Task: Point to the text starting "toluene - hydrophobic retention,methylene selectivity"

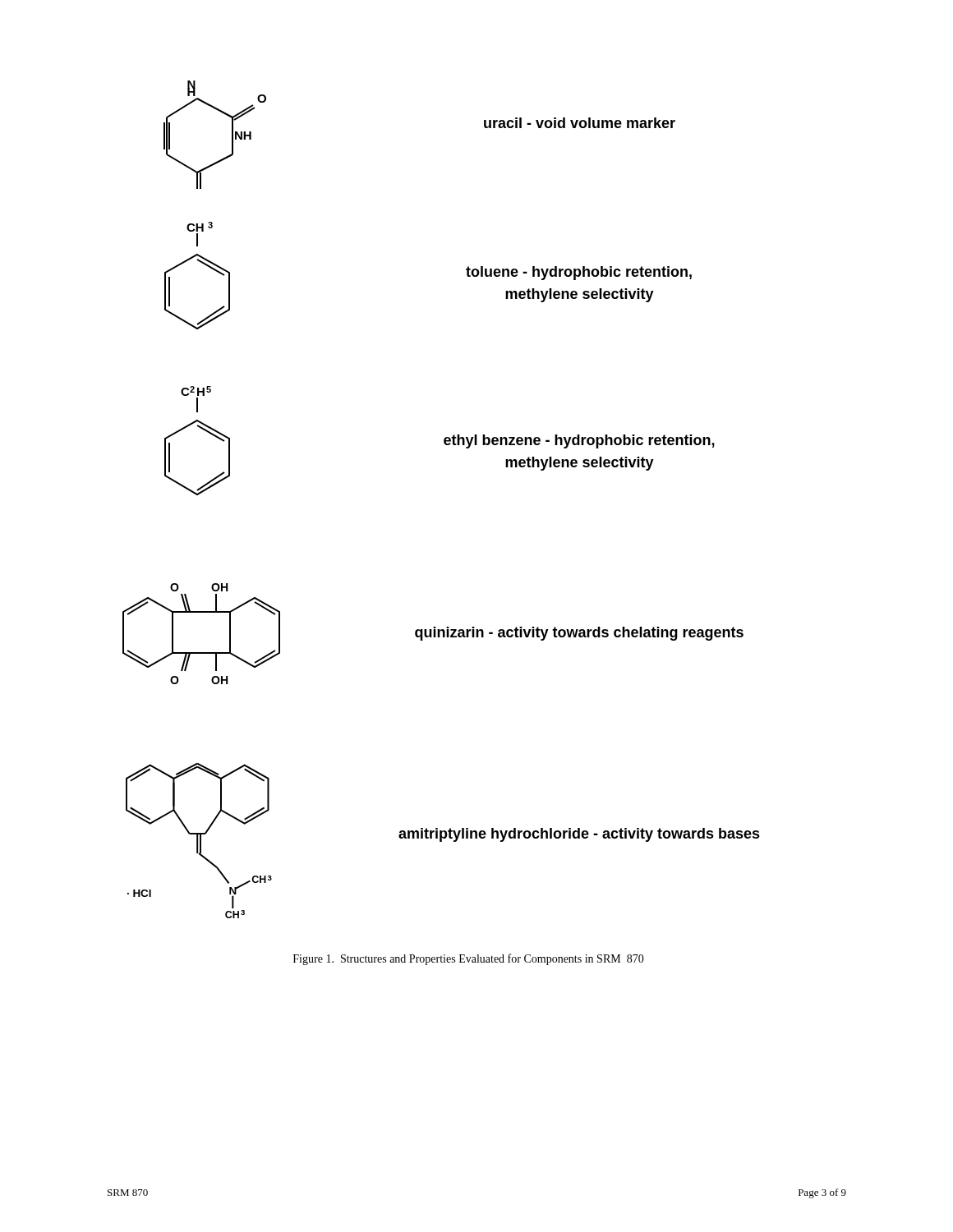Action: click(579, 283)
